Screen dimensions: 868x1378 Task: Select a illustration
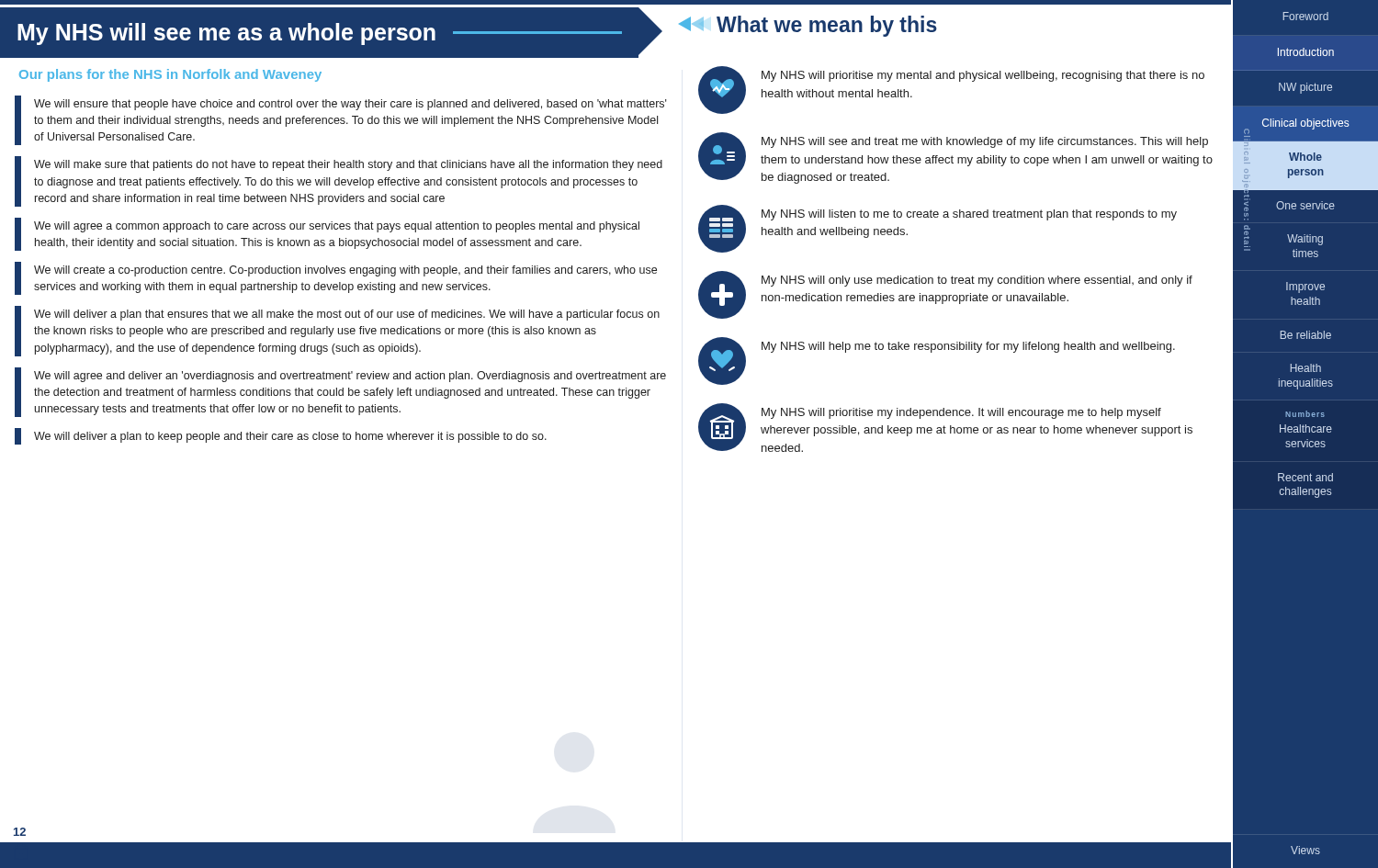(x=574, y=783)
